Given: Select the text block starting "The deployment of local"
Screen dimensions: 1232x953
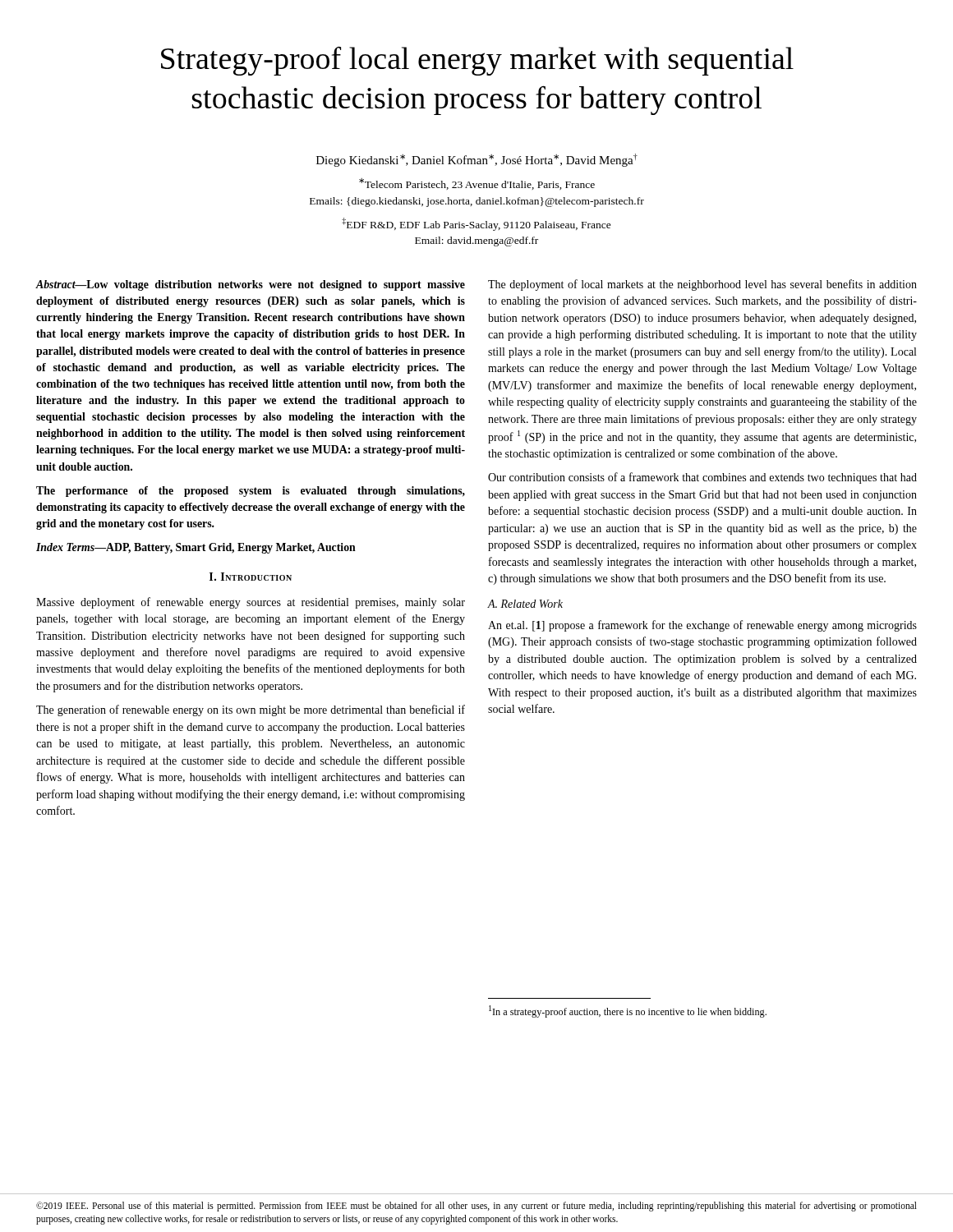Looking at the screenshot, I should [x=702, y=432].
